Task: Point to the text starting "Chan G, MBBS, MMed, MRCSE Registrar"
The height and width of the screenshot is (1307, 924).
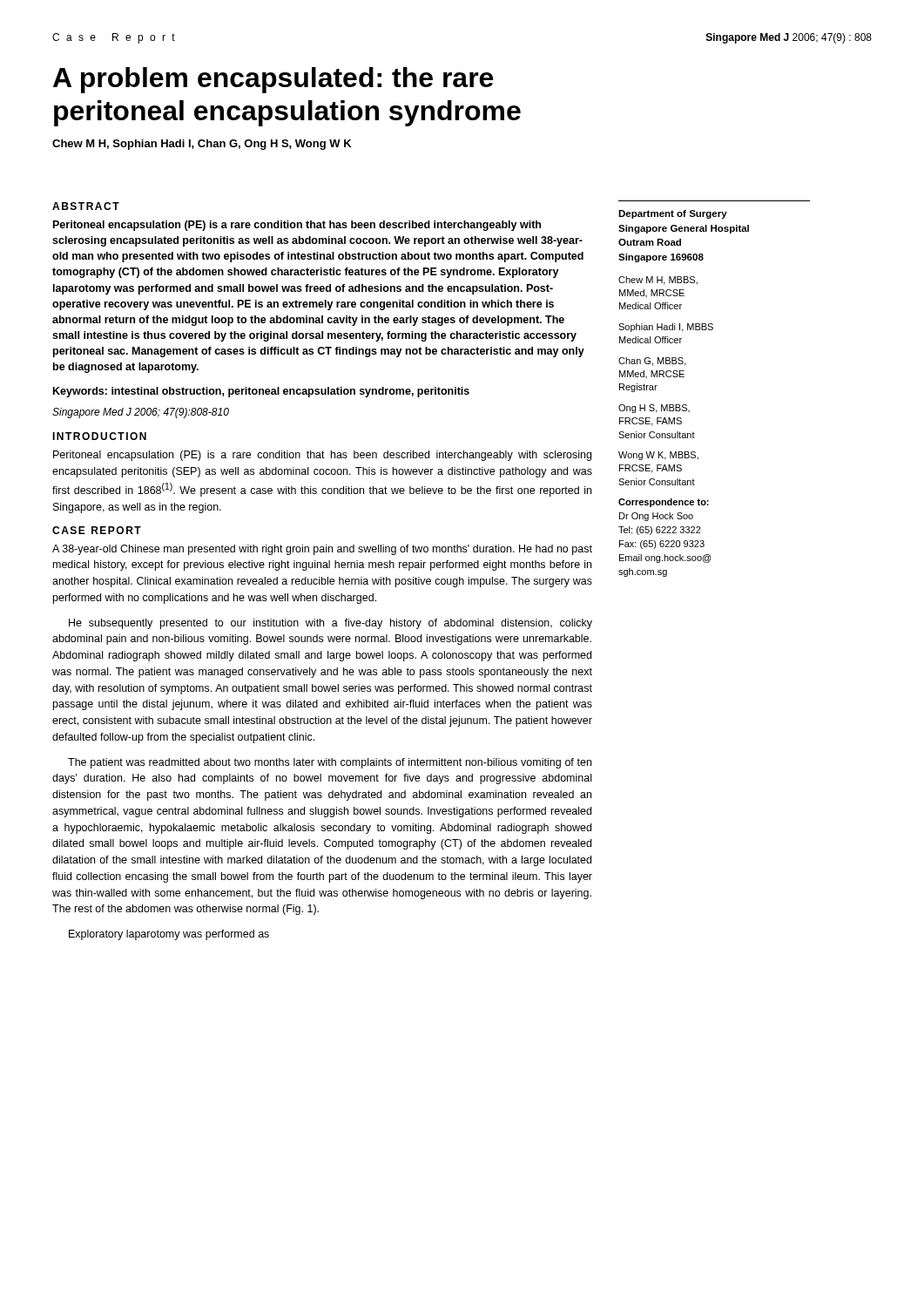Action: pos(652,374)
